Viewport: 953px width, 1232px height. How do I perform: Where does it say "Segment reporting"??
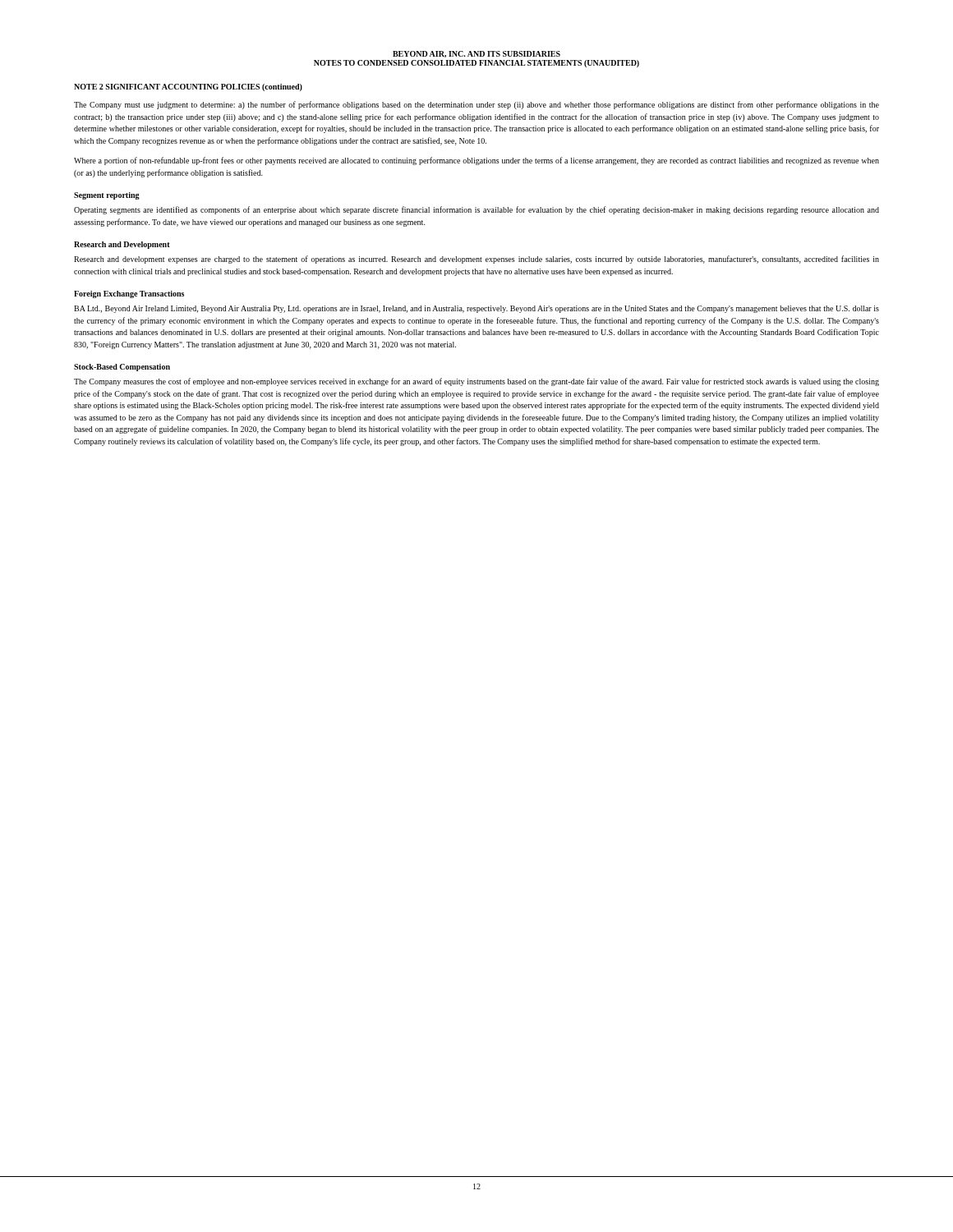(107, 195)
